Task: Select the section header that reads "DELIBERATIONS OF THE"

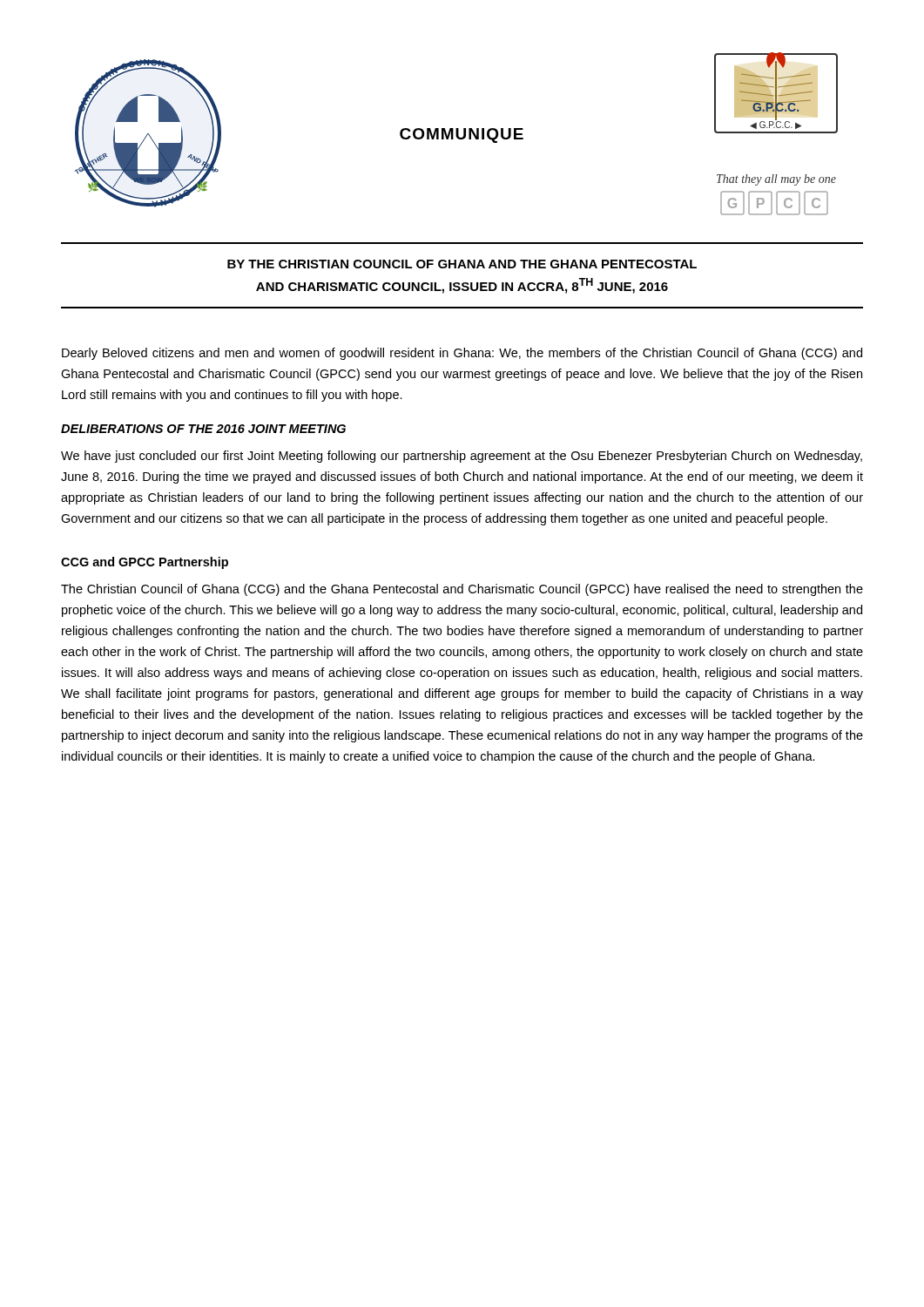Action: point(204,428)
